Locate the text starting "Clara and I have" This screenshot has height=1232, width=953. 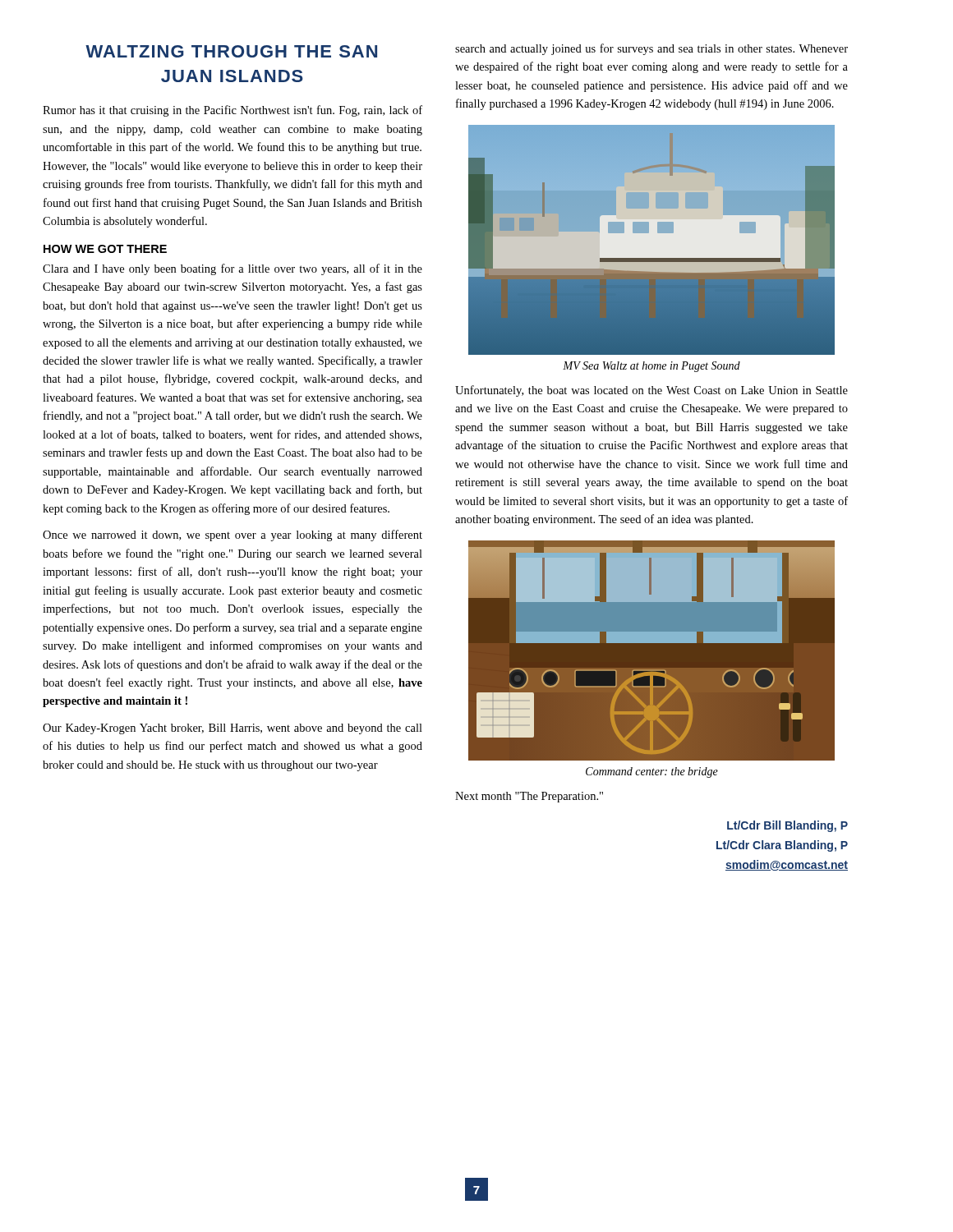[232, 388]
